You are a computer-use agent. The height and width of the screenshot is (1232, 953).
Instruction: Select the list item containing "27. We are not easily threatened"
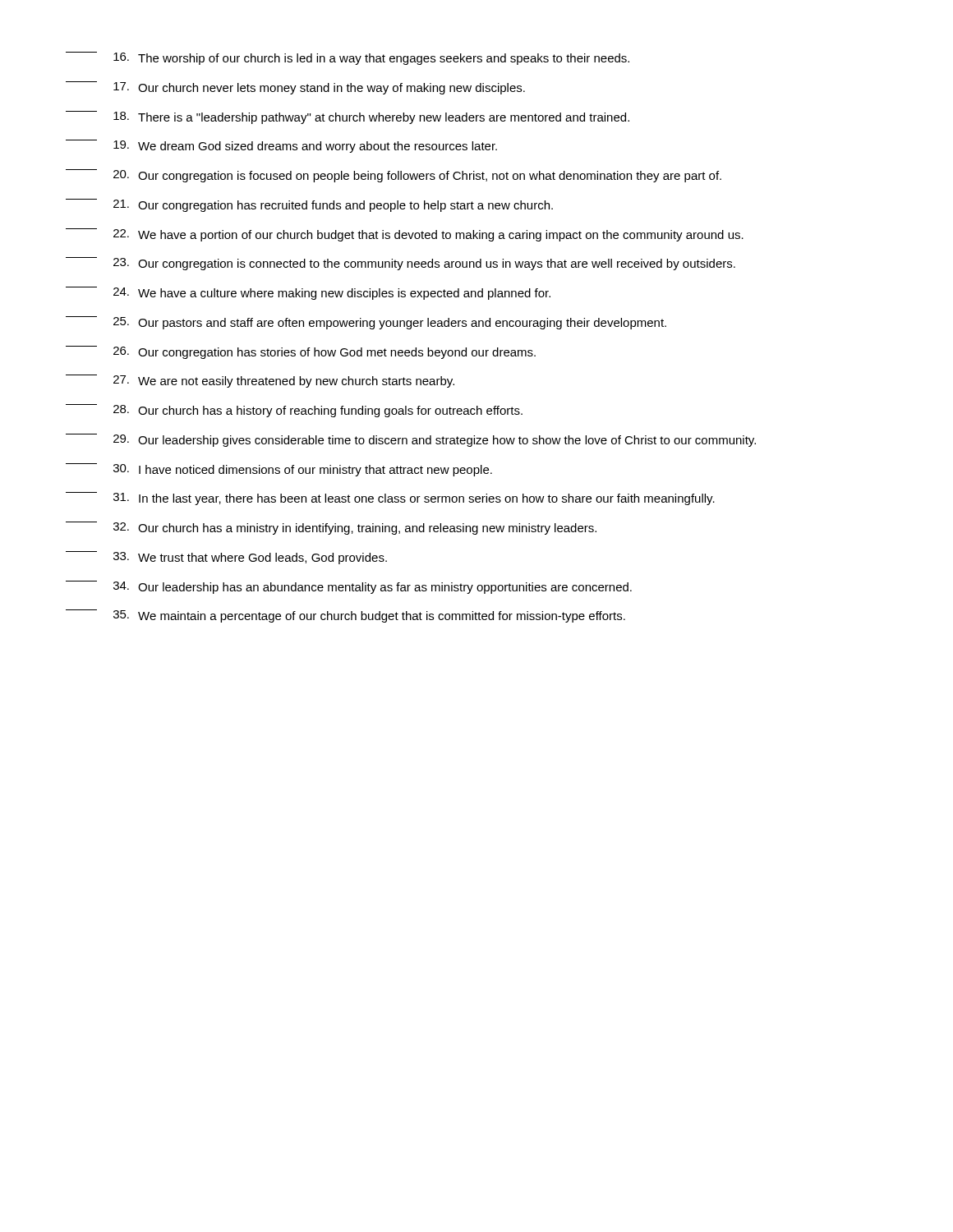[260, 381]
